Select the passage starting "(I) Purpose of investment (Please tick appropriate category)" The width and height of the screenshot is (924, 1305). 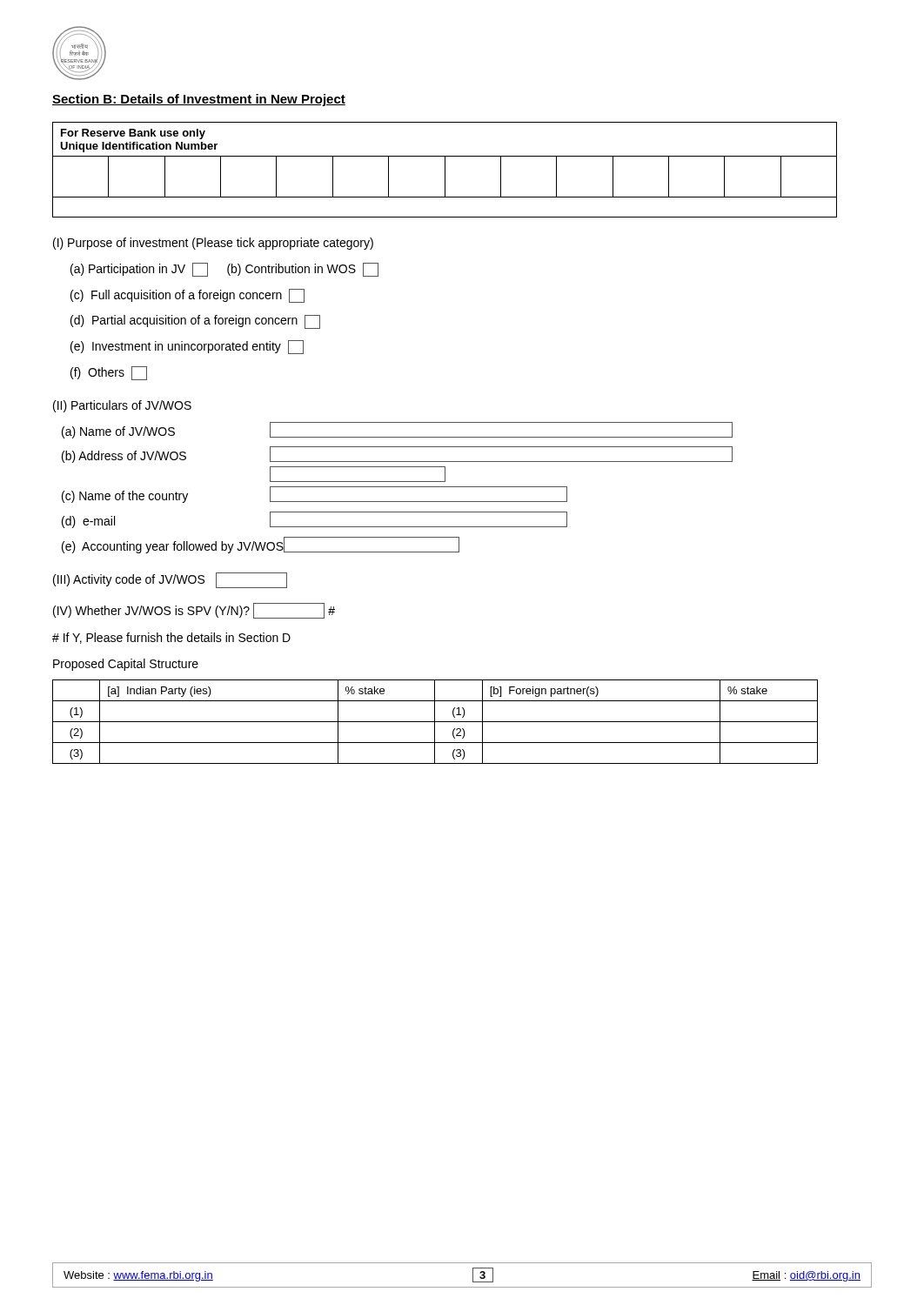(213, 244)
